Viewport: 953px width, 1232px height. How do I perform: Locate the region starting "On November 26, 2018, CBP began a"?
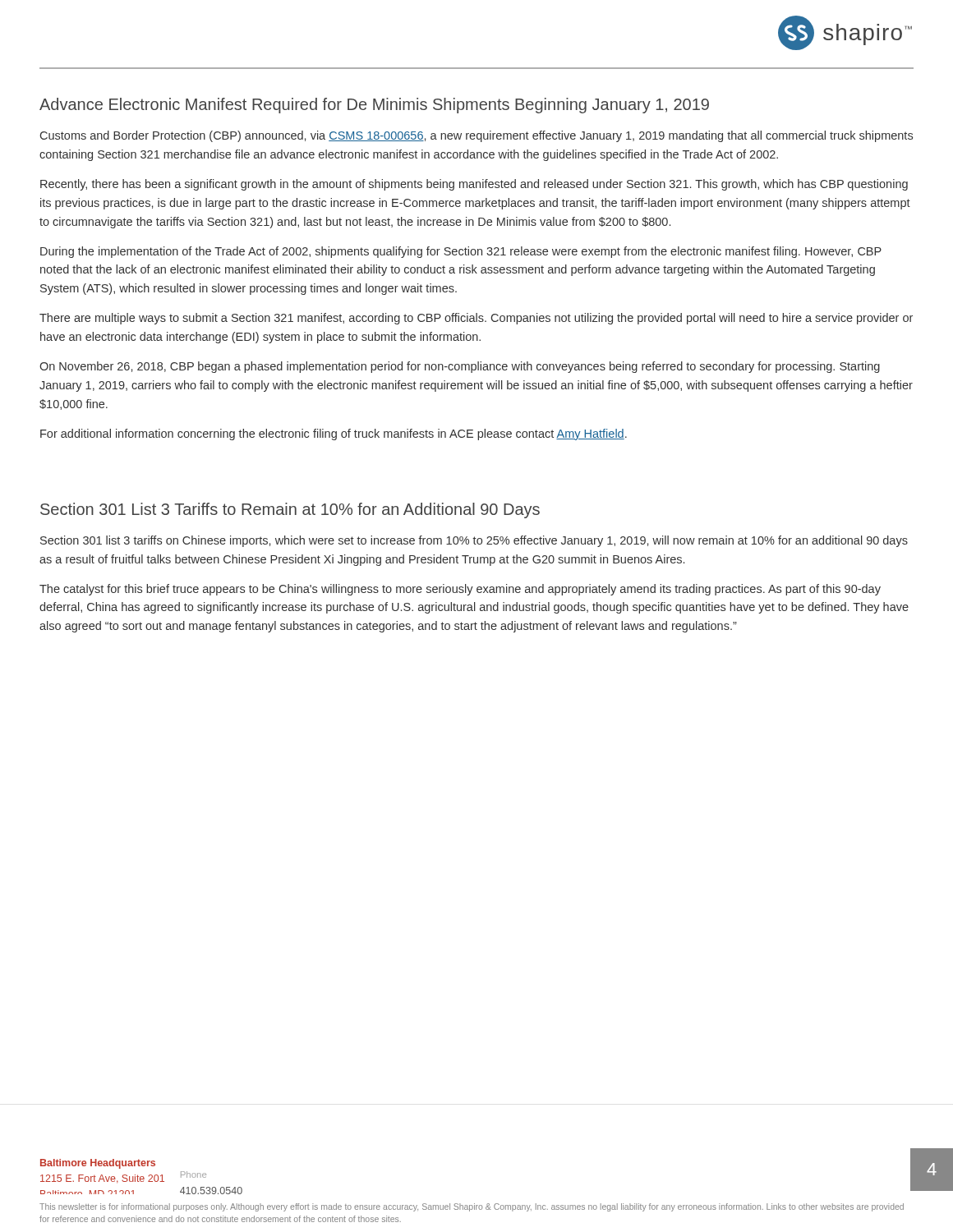tap(476, 386)
